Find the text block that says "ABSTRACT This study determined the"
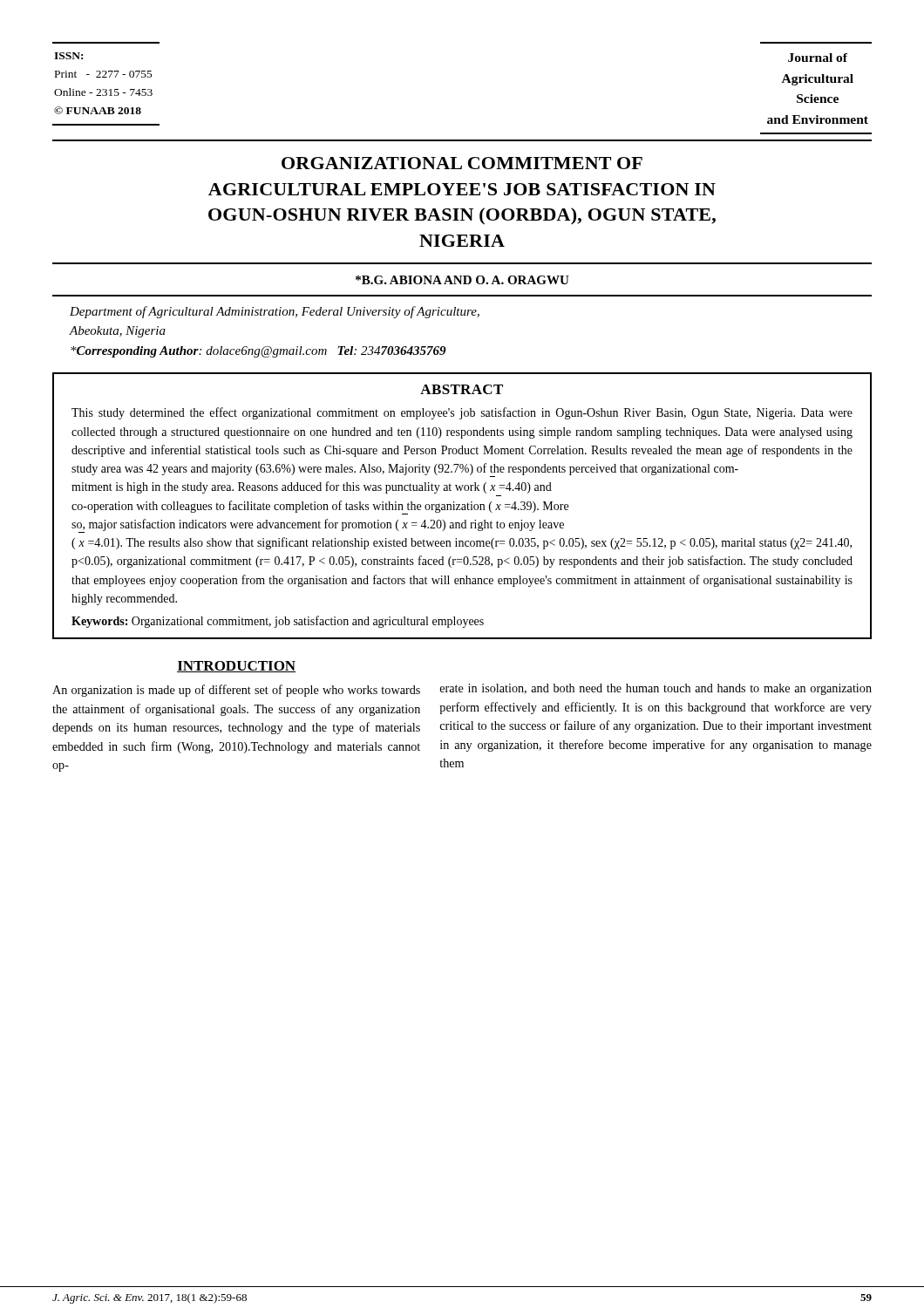 point(462,505)
